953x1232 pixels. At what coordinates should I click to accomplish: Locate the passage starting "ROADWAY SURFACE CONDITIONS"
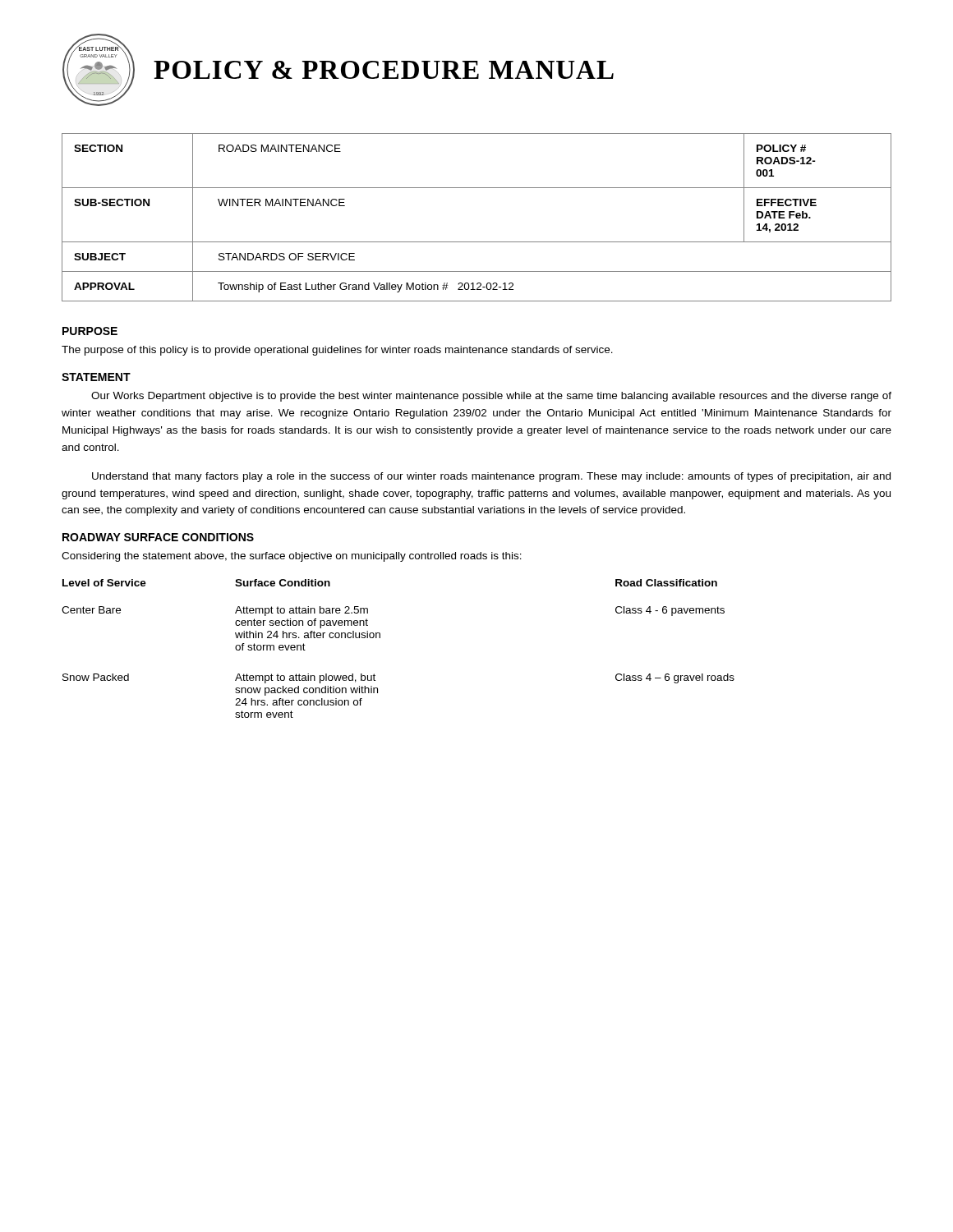pos(158,537)
